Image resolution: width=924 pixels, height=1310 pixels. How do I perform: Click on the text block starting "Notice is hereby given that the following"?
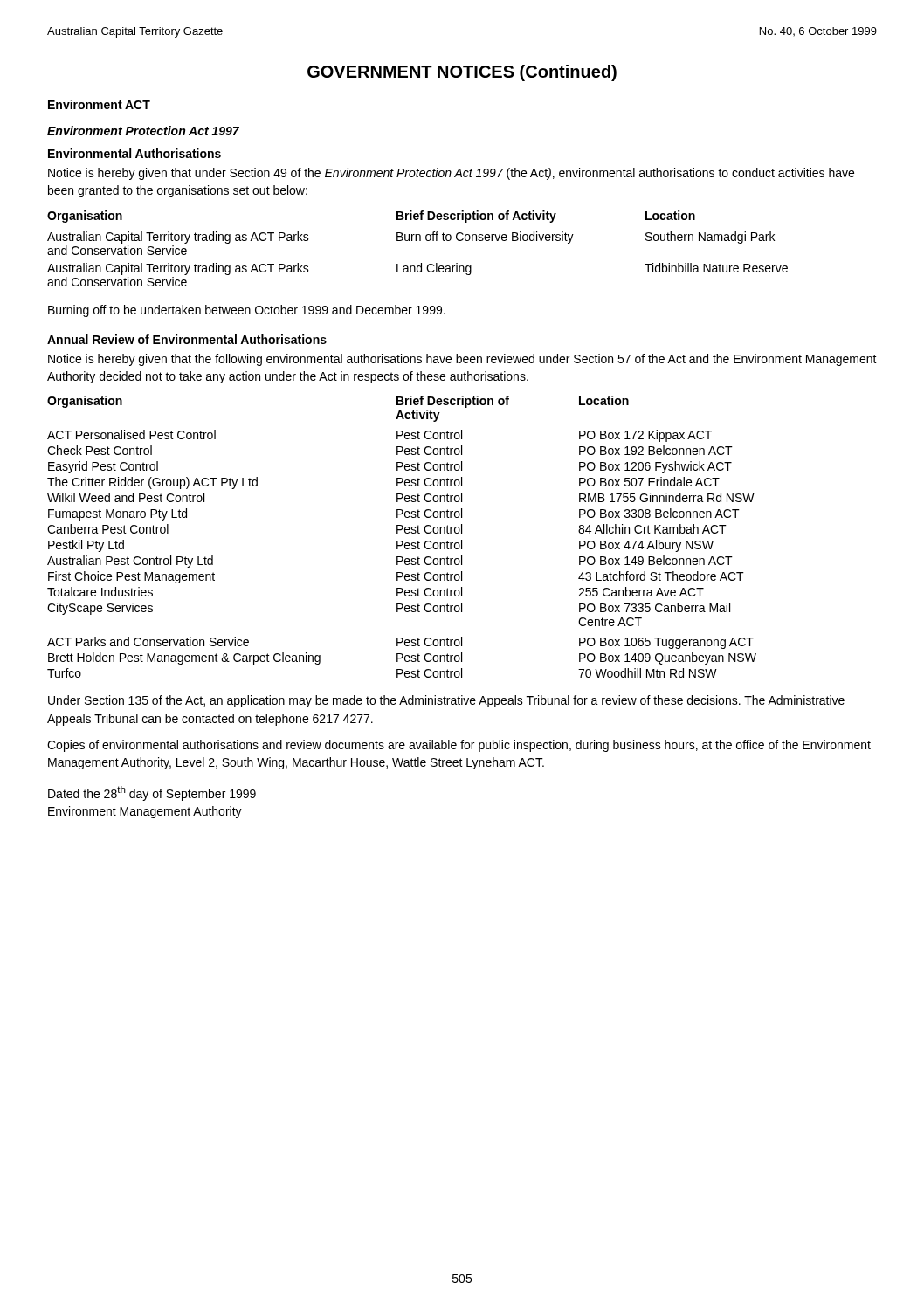(462, 368)
